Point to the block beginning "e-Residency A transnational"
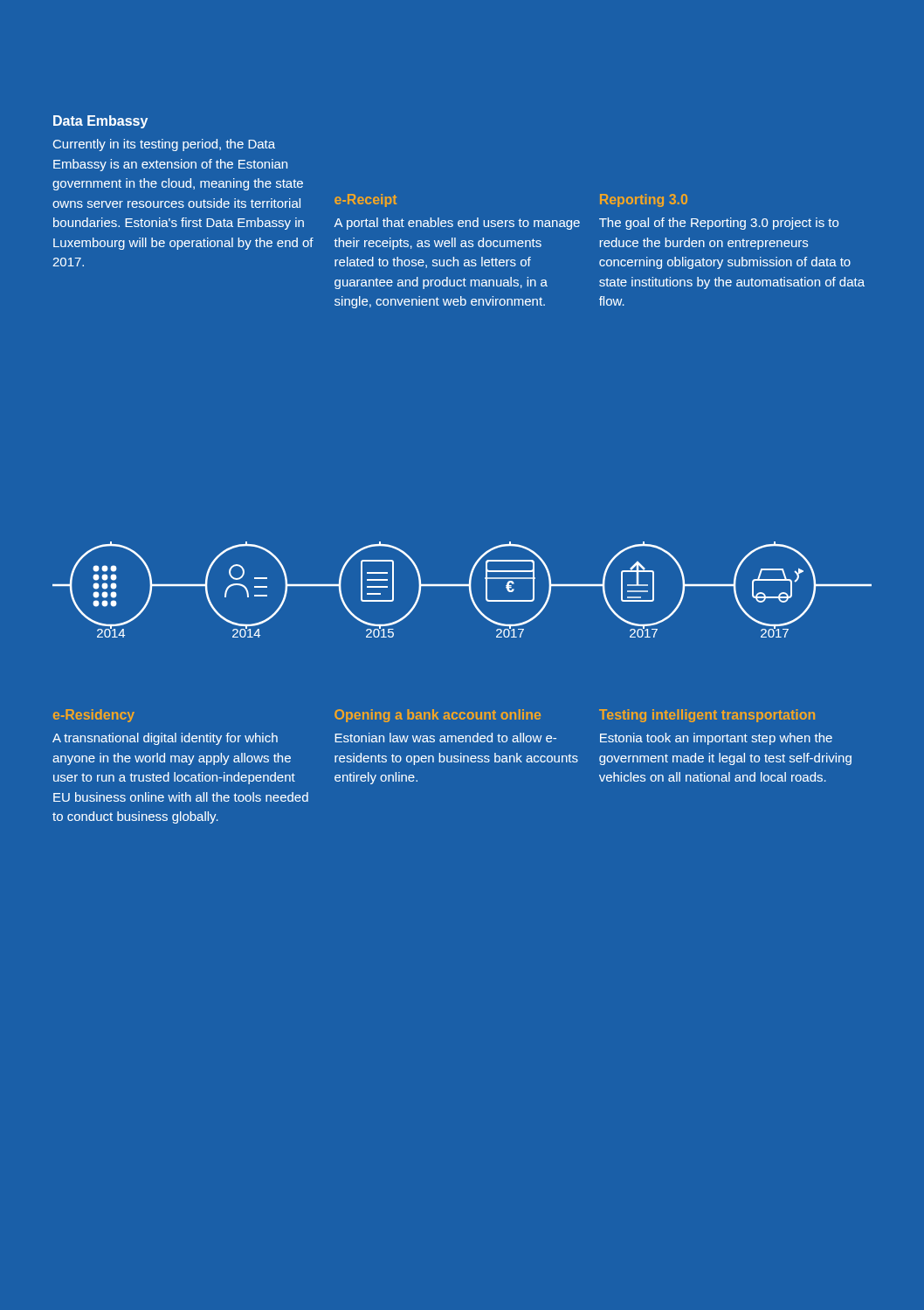924x1310 pixels. (185, 767)
